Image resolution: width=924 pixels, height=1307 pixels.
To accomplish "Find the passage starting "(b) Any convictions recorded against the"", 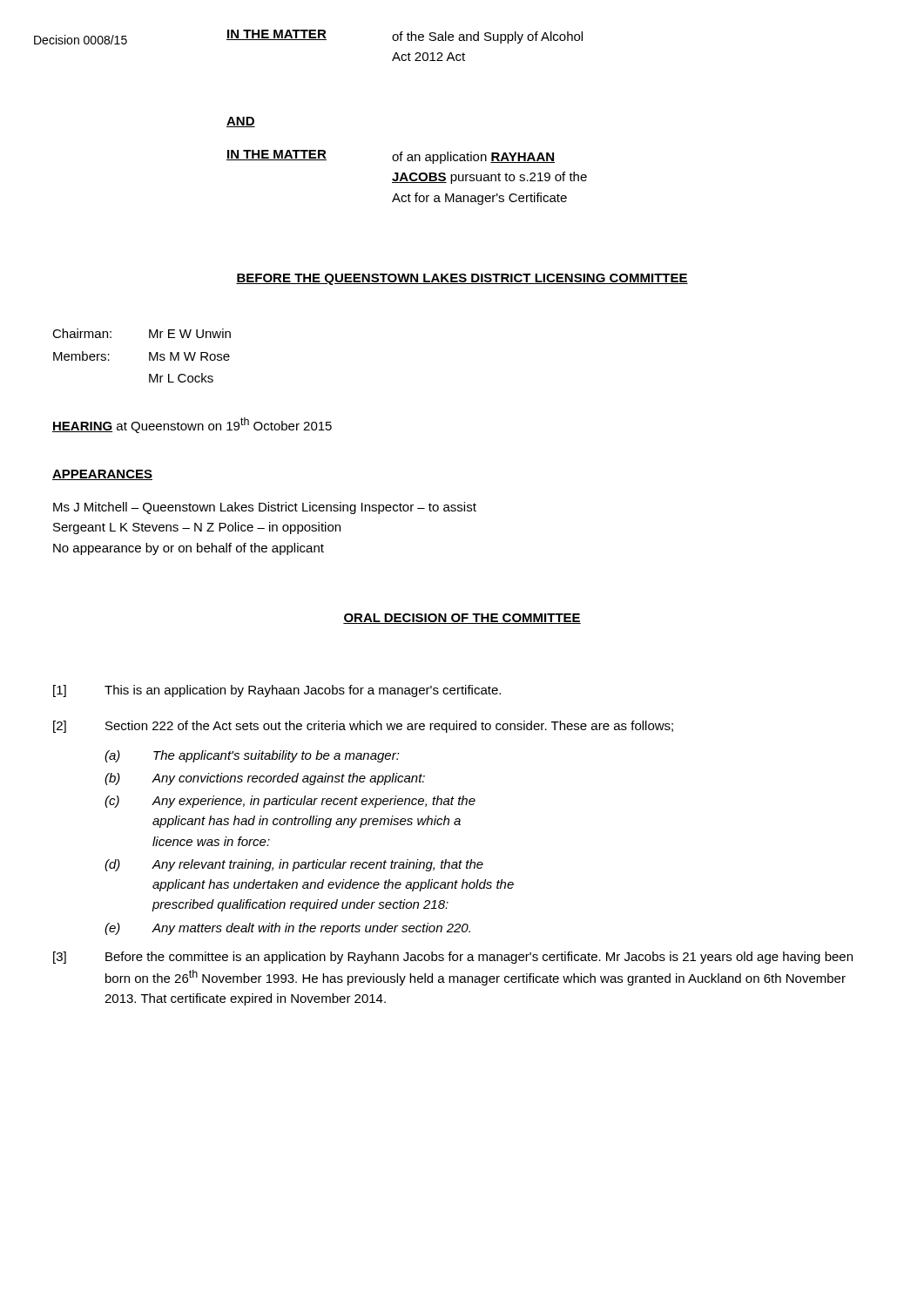I will [265, 778].
